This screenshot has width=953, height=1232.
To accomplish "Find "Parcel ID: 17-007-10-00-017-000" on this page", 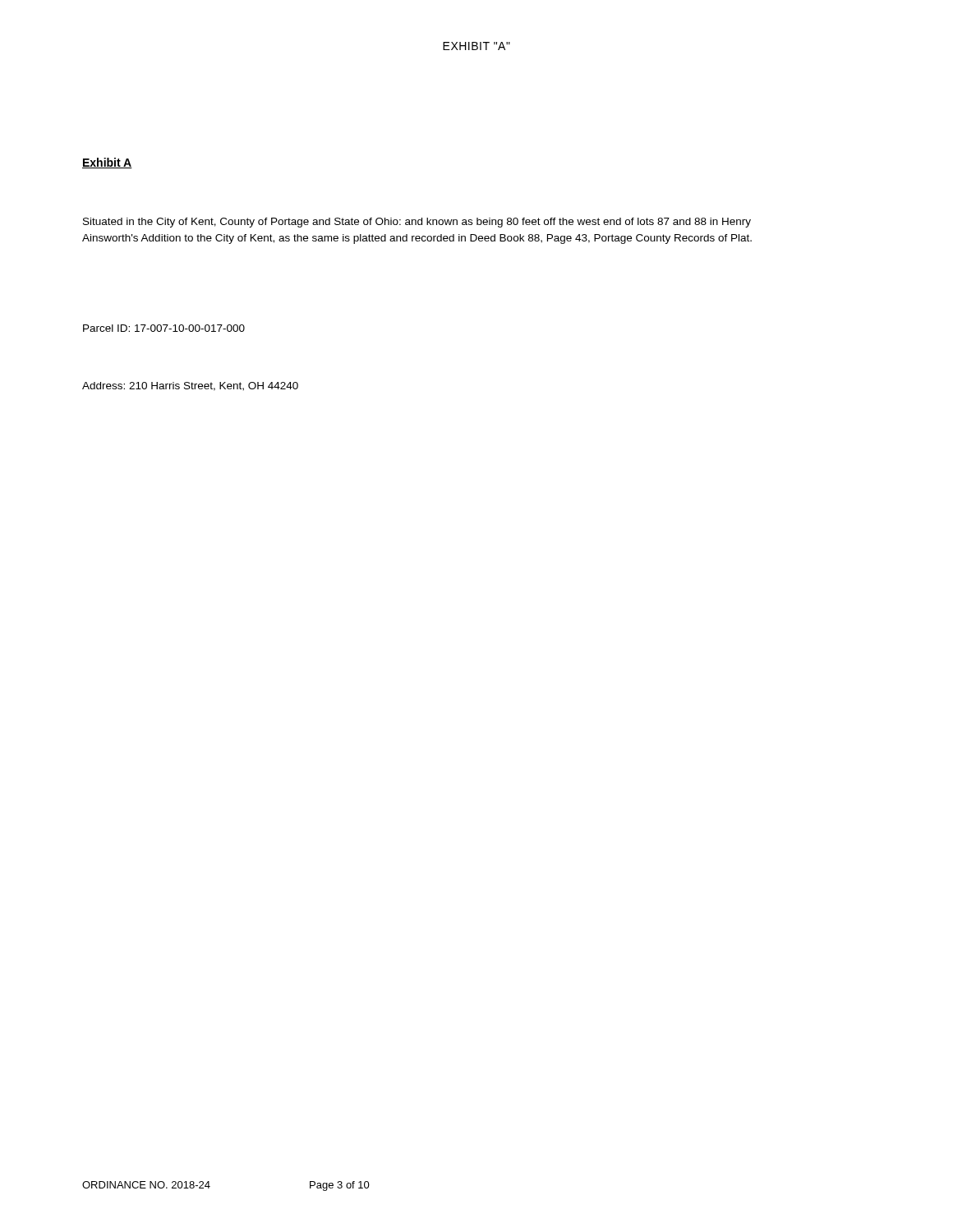I will click(x=164, y=328).
